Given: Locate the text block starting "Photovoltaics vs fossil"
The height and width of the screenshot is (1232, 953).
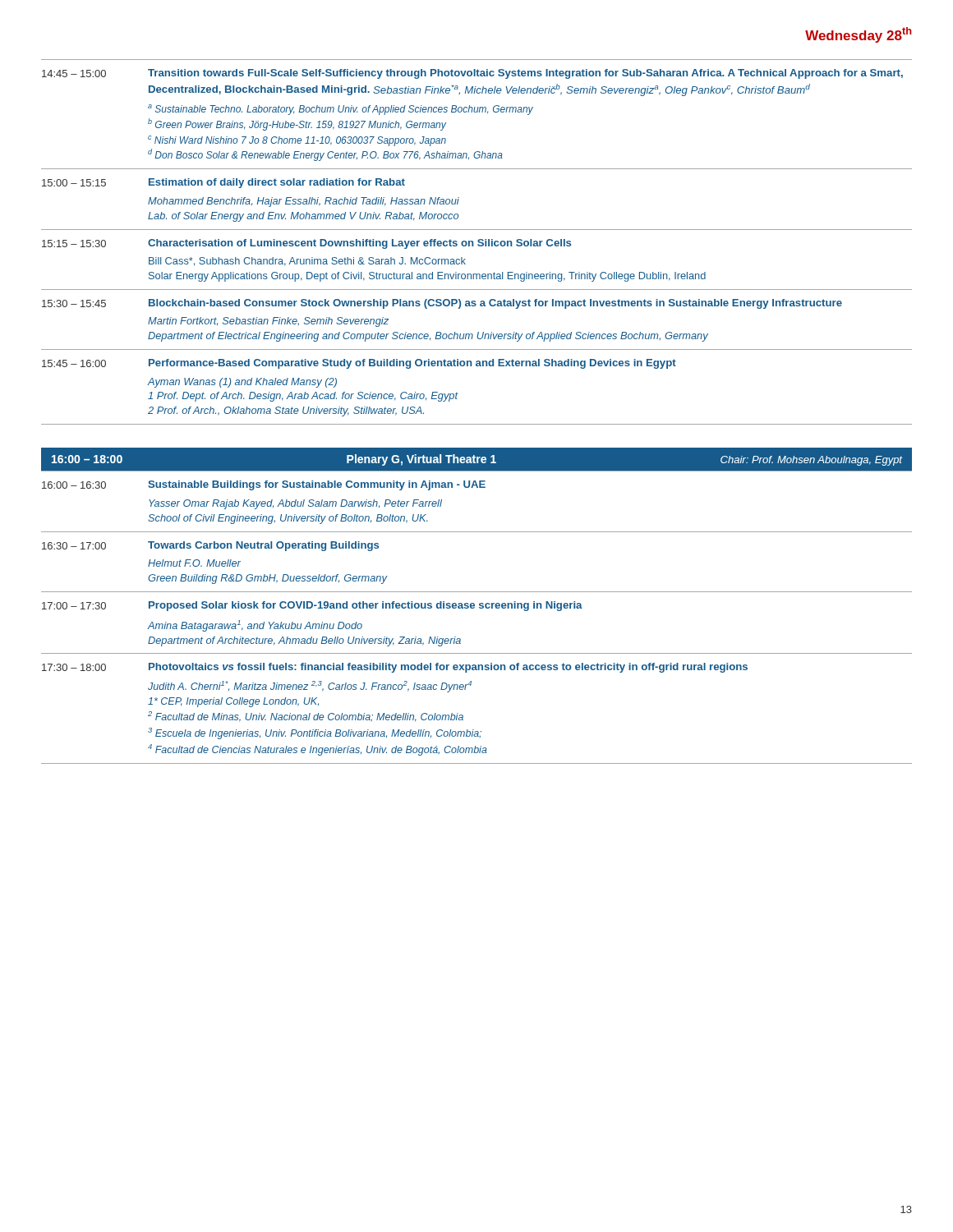Looking at the screenshot, I should pyautogui.click(x=448, y=667).
